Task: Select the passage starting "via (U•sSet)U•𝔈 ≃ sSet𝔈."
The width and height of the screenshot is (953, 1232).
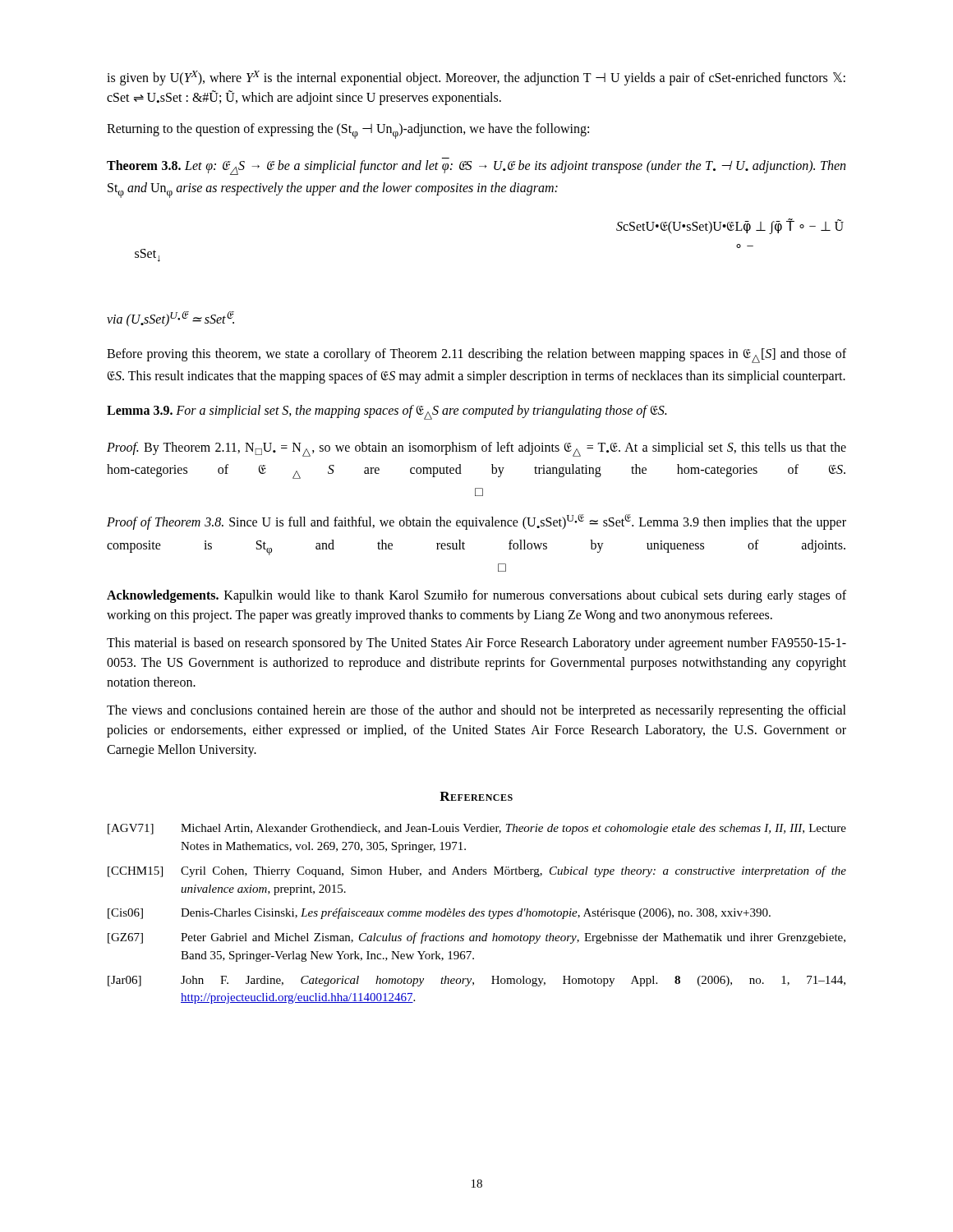Action: (170, 319)
